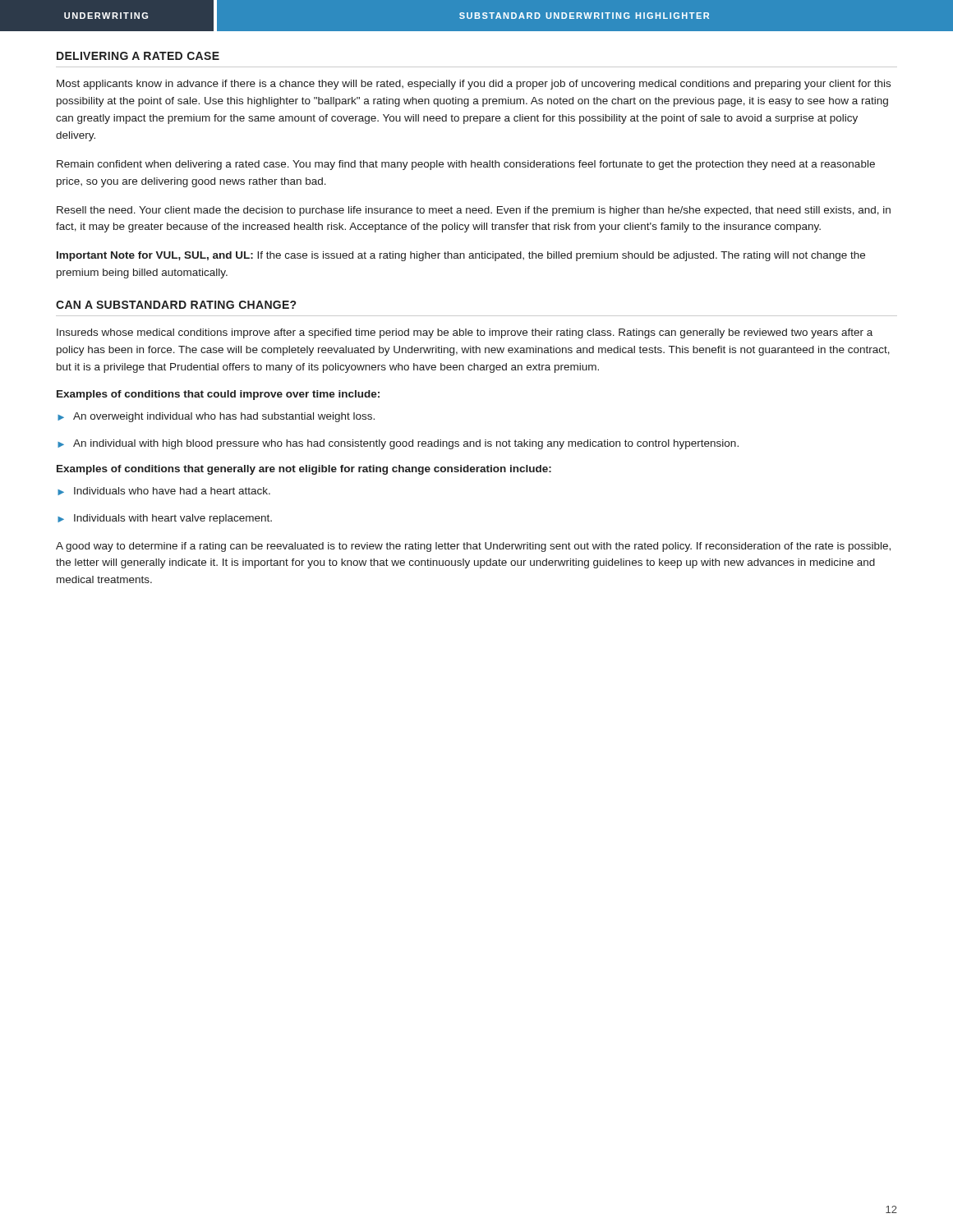
Task: Point to the element starting "Important Note for VUL, SUL, and UL:"
Action: 461,264
